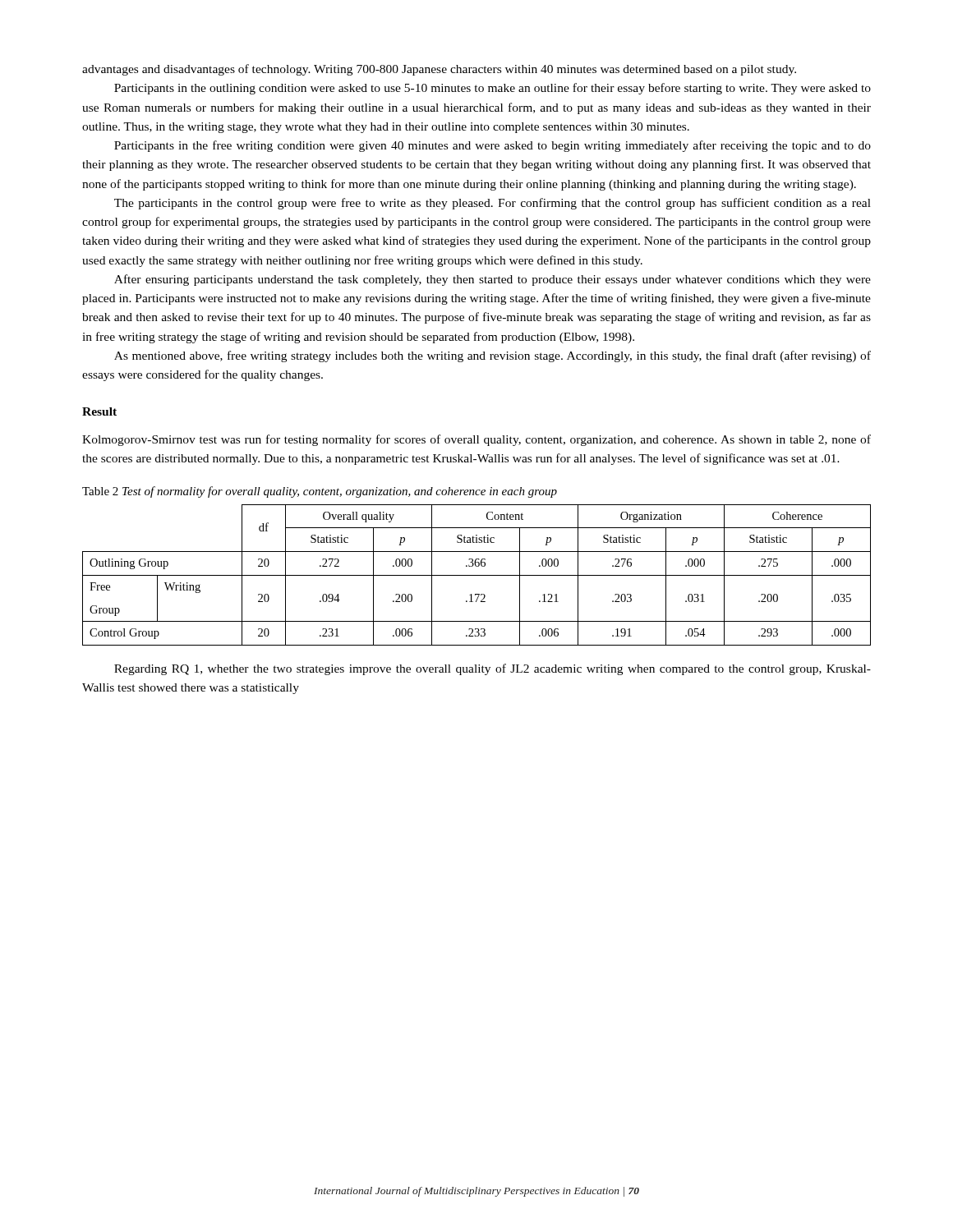Click the passage that begins "Participants in the outlining condition"

476,107
